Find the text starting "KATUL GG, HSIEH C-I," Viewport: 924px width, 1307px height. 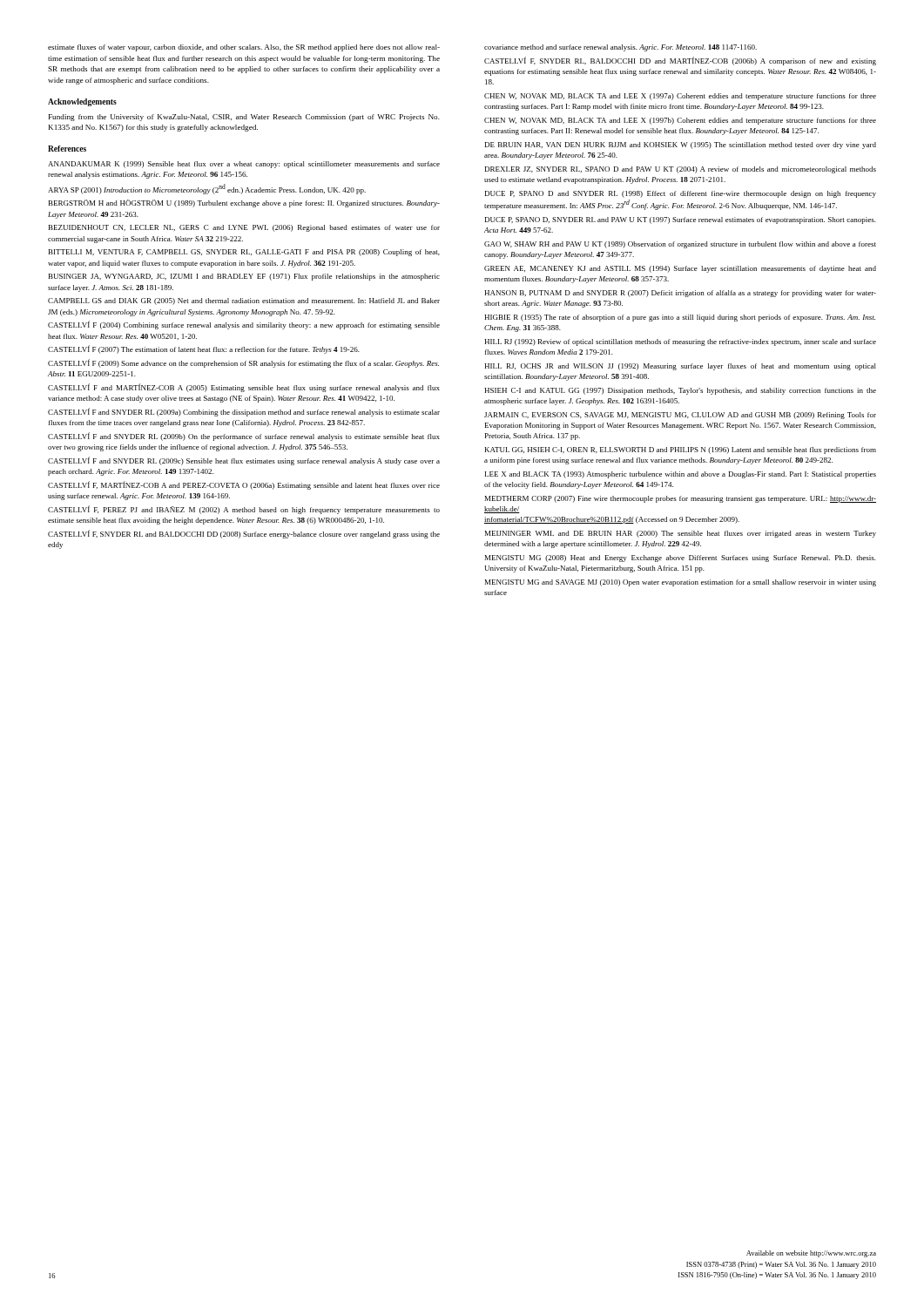[x=680, y=455]
